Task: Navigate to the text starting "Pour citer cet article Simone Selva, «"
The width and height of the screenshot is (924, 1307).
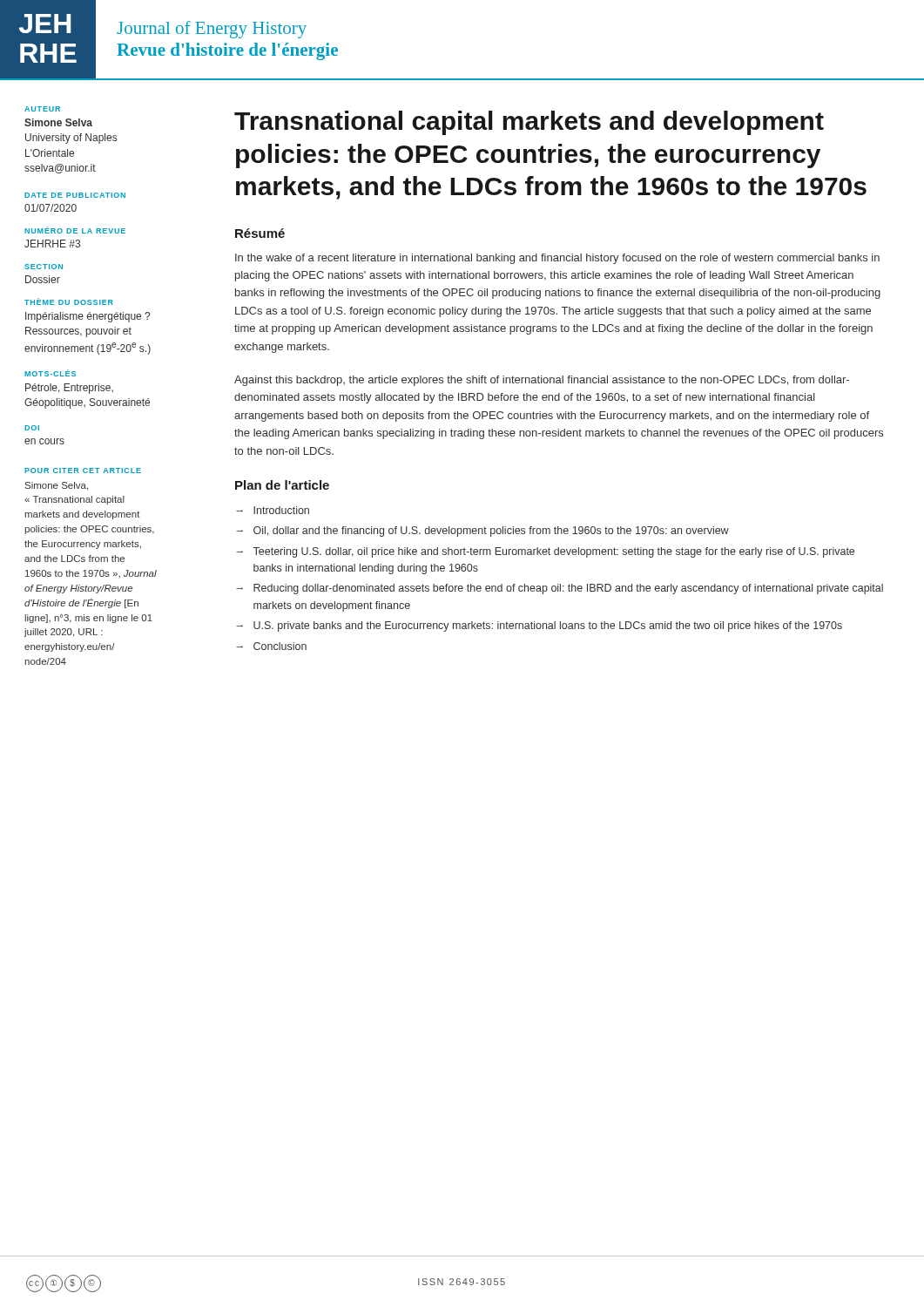Action: click(114, 567)
